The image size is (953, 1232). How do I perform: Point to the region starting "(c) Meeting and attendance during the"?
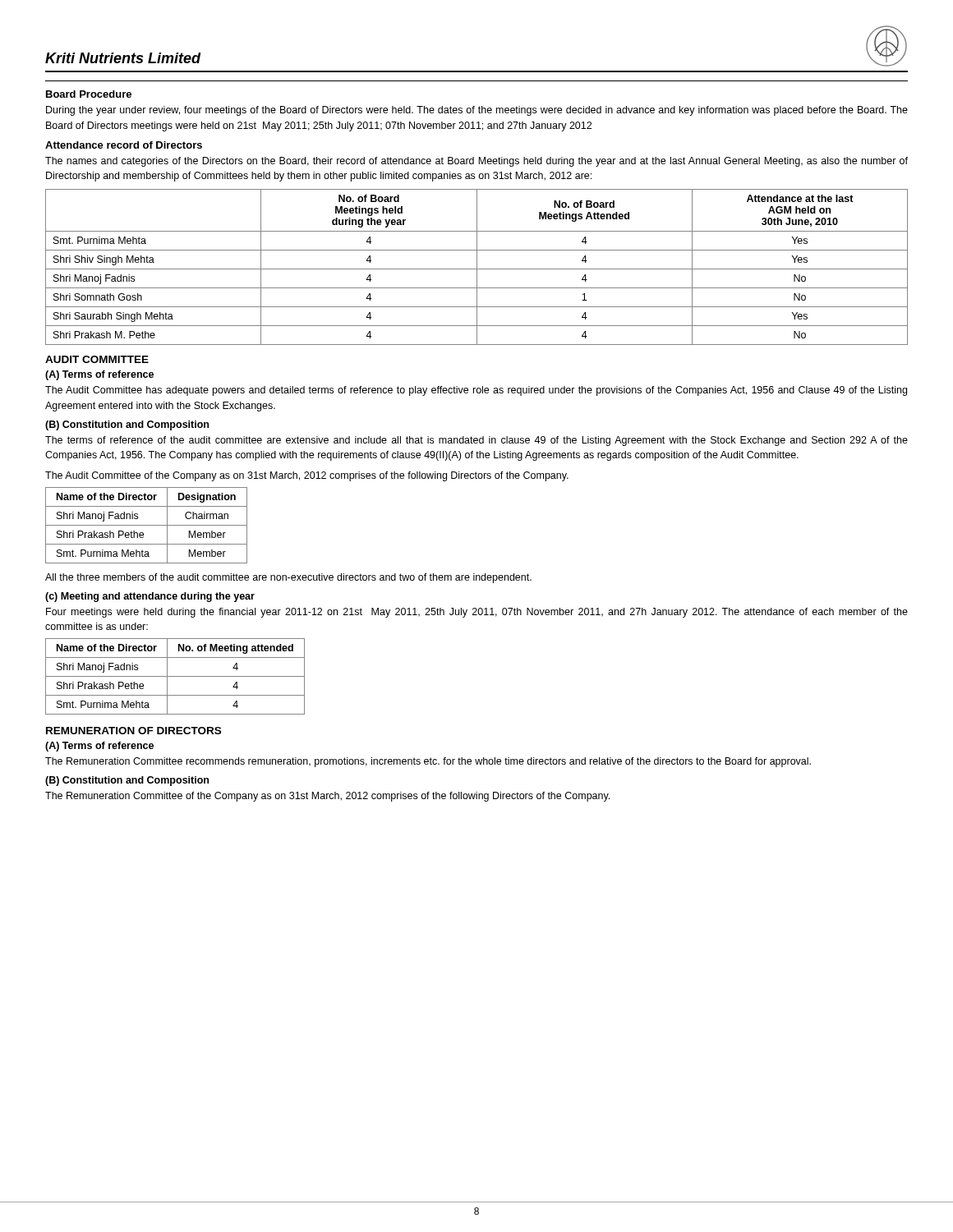(x=150, y=596)
